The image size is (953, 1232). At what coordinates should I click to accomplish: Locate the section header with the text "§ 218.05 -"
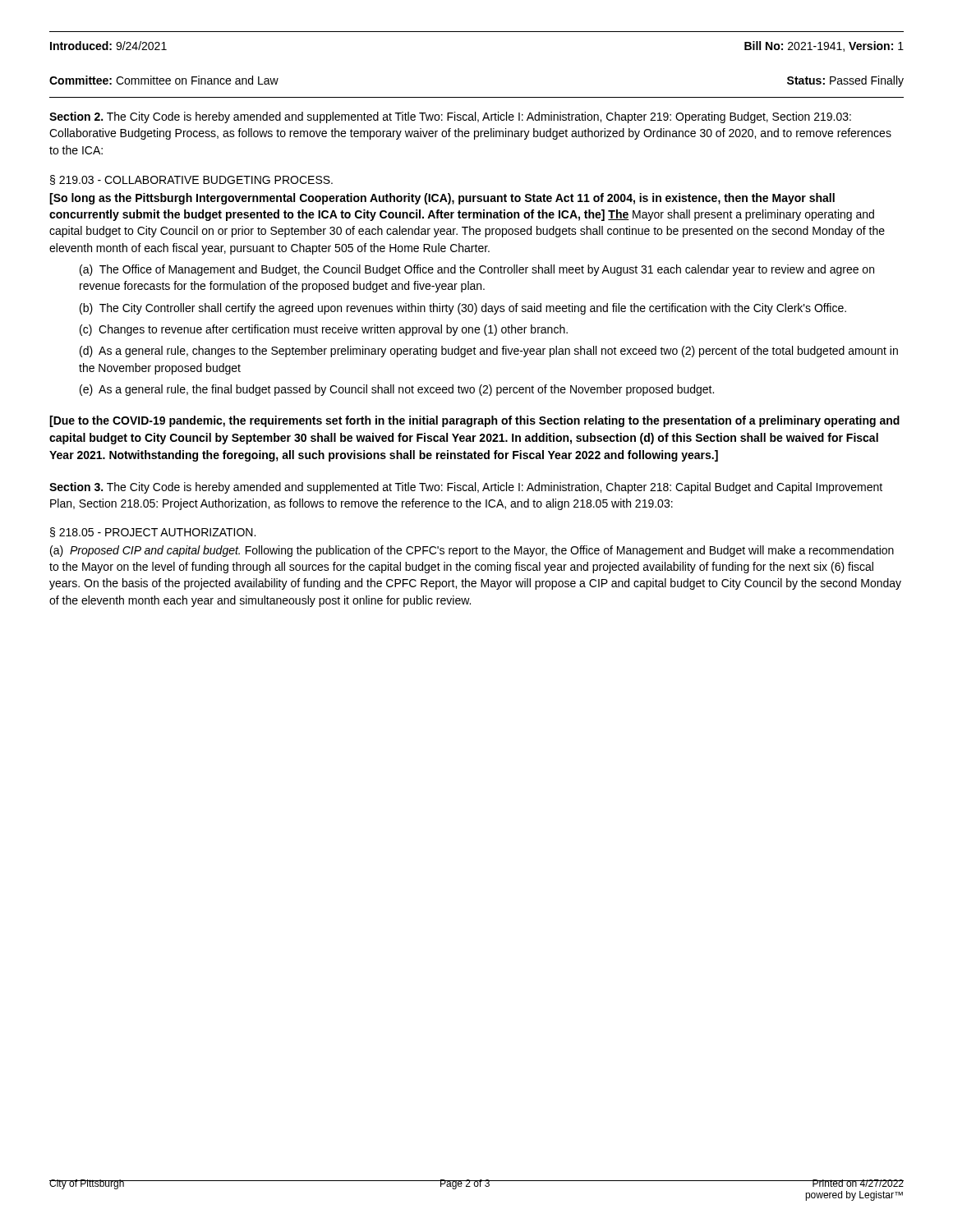[x=153, y=532]
